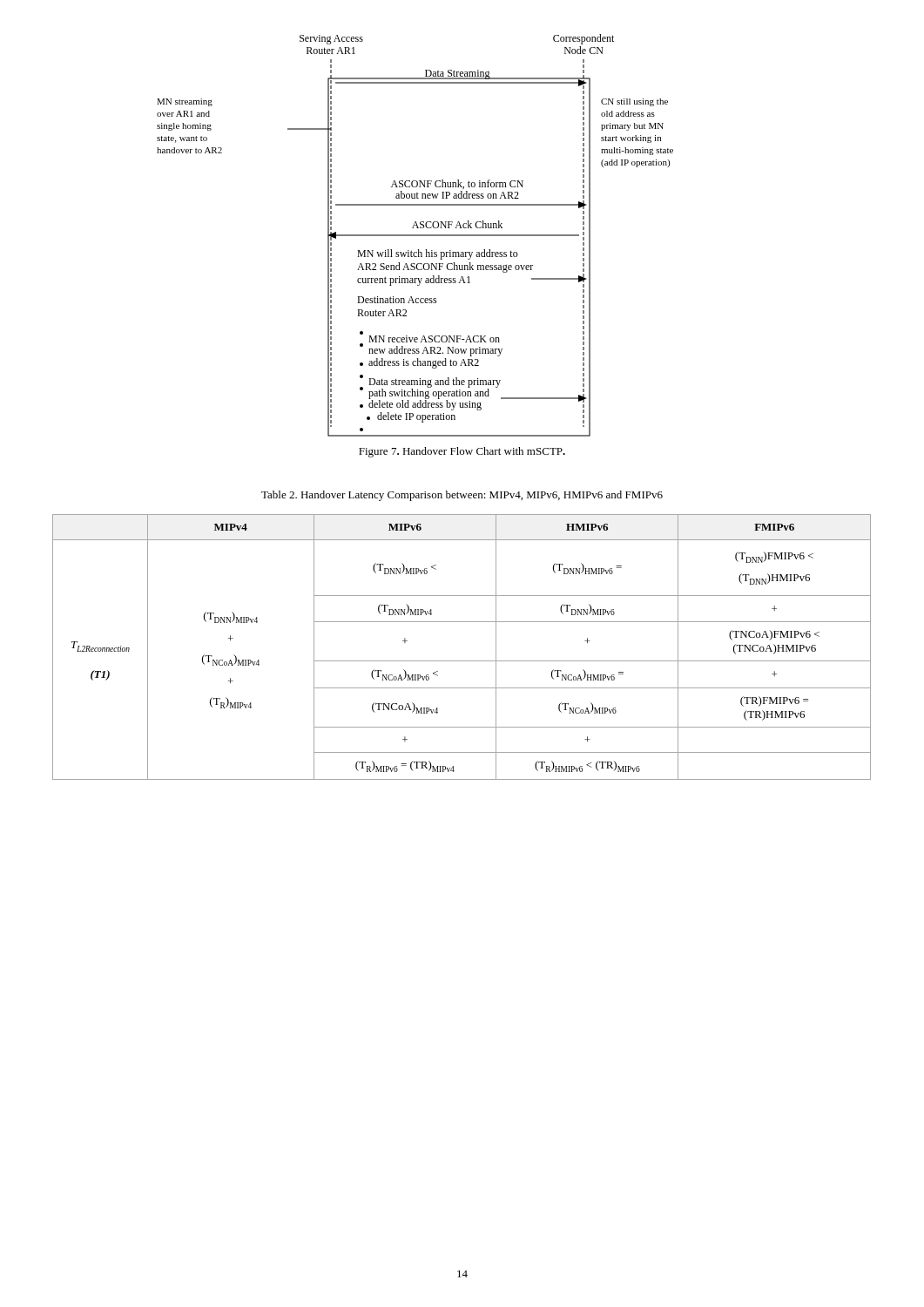
Task: Point to the element starting "Figure 7. Handover Flow"
Action: pyautogui.click(x=462, y=451)
